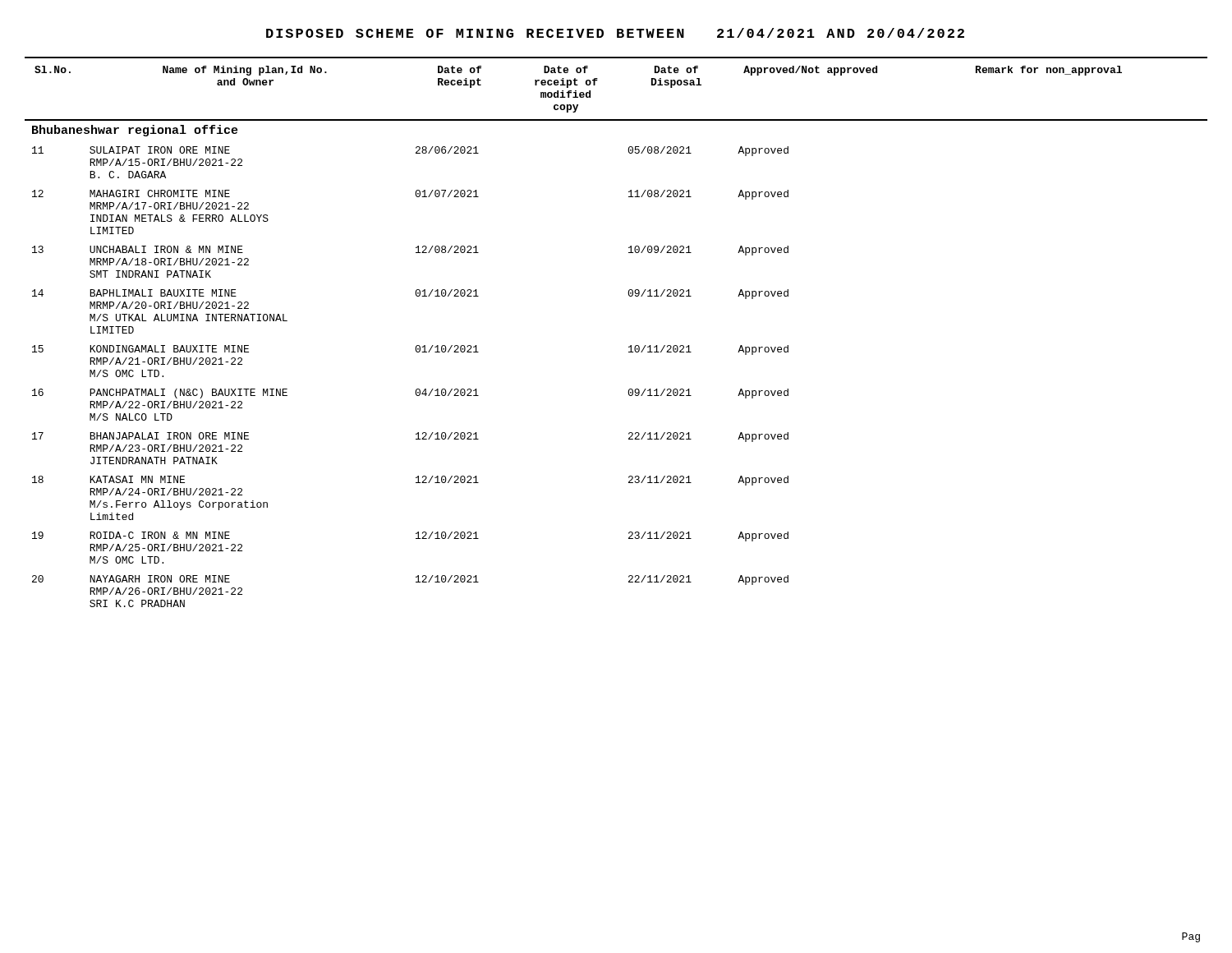Select the table that reads "KONDINGAMALI BAUXITE MINE RMP/A/21-ORI/BHU/2021-22 M/S"
This screenshot has width=1232, height=953.
pos(616,335)
